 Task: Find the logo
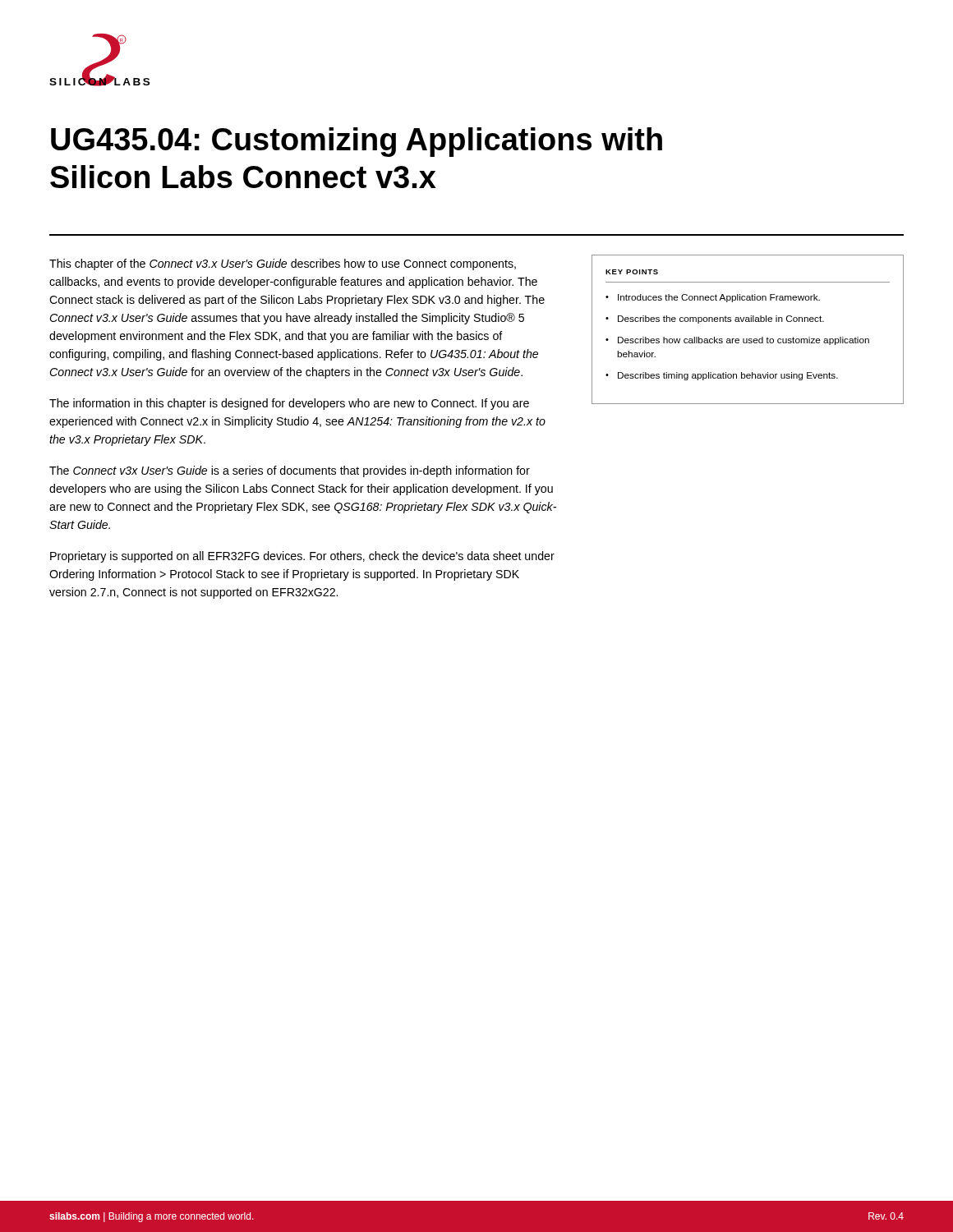[123, 63]
